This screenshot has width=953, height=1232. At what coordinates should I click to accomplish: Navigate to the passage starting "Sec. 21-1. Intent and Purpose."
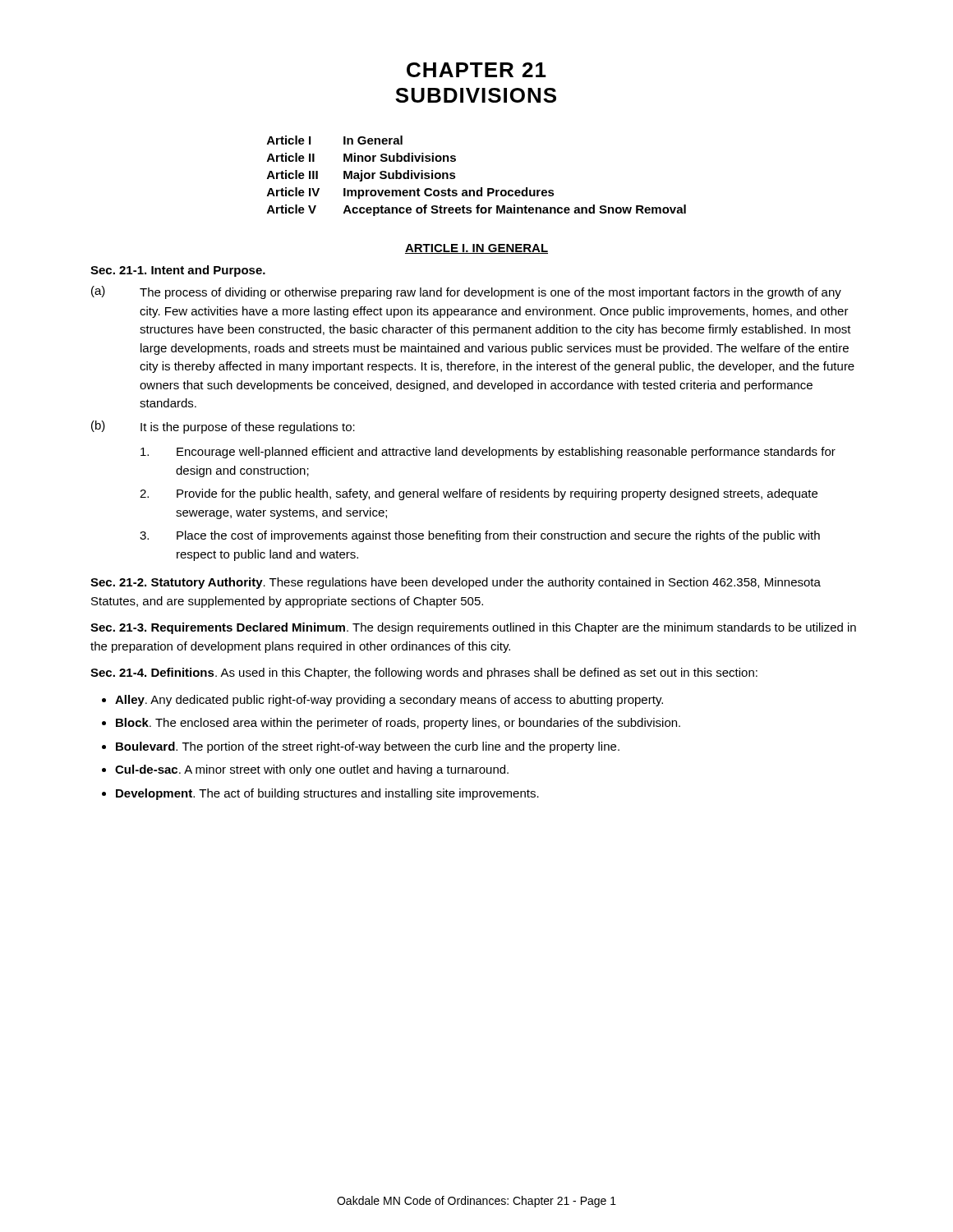[178, 270]
